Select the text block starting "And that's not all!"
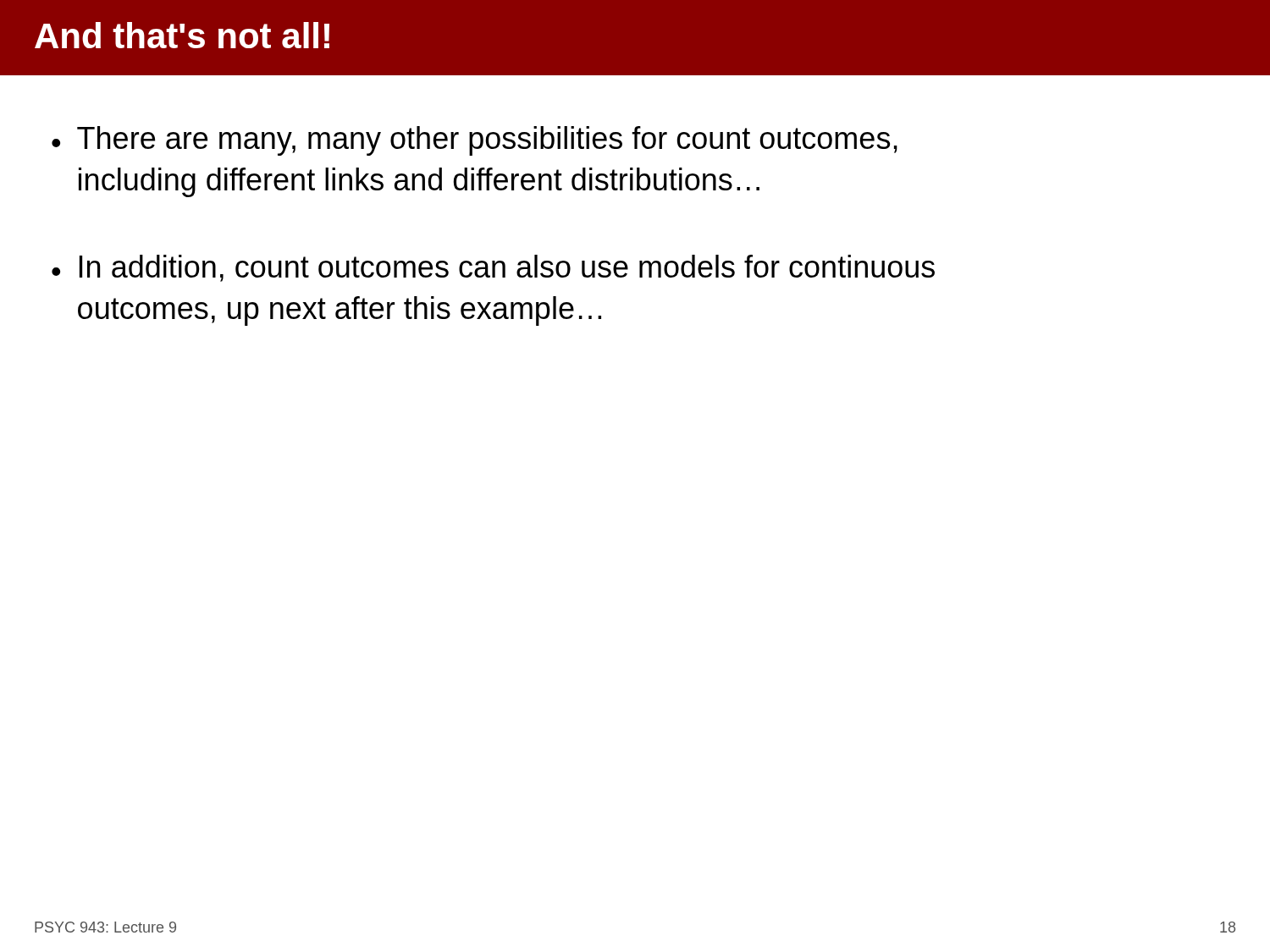The height and width of the screenshot is (952, 1270). tap(183, 36)
